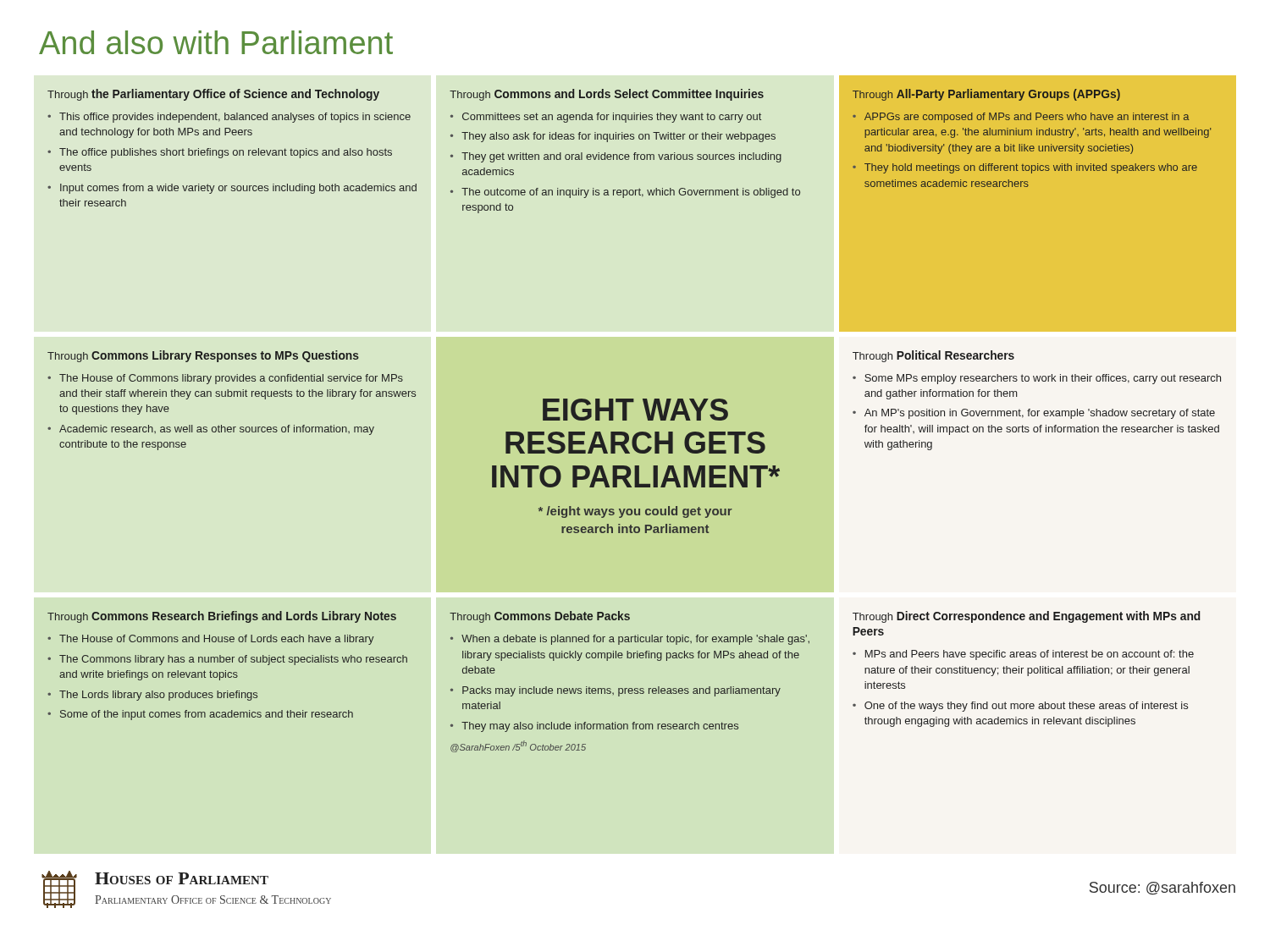
Task: Navigate to the block starting "When a debate"
Action: click(x=636, y=654)
